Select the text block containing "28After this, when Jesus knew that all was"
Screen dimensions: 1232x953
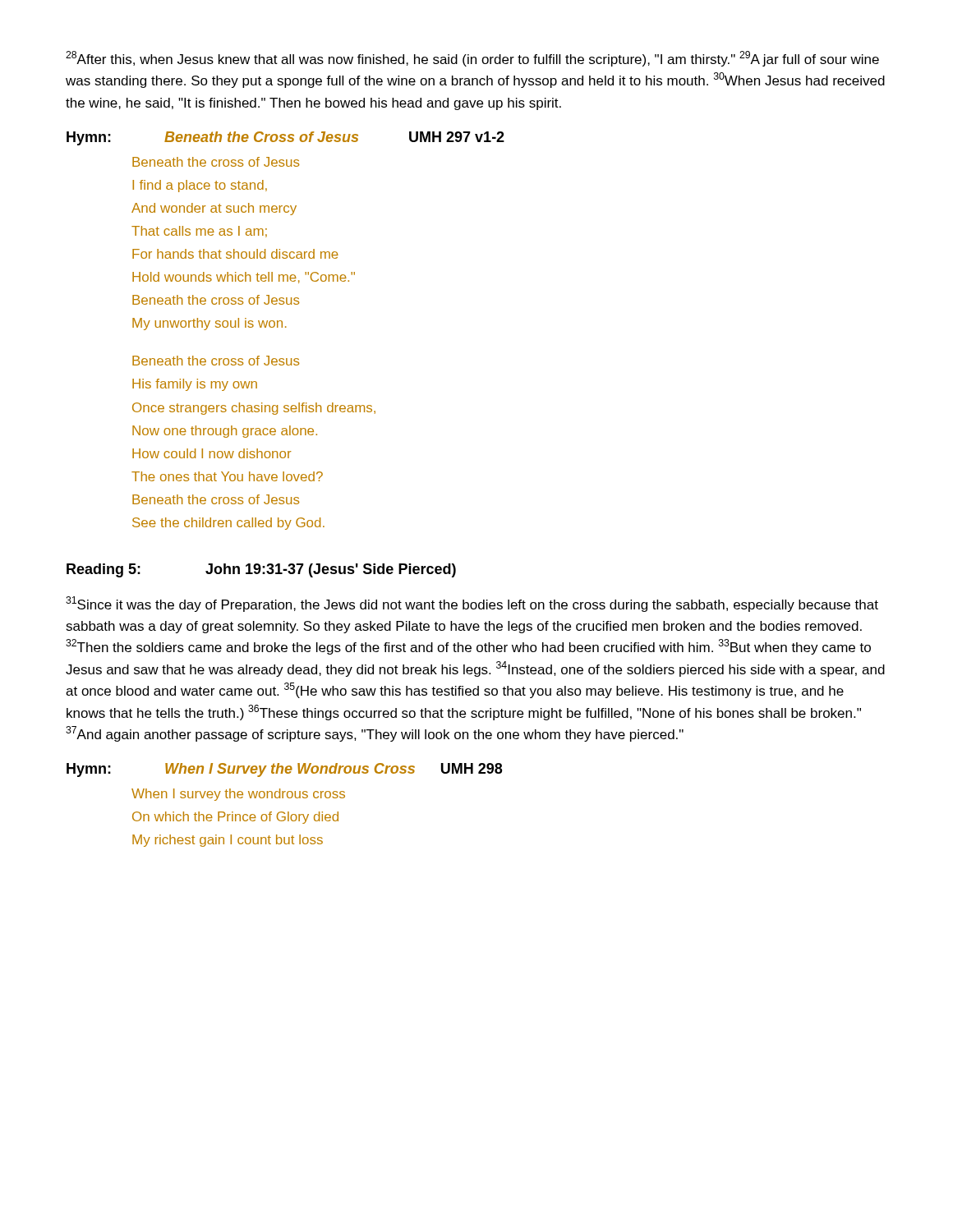click(475, 80)
